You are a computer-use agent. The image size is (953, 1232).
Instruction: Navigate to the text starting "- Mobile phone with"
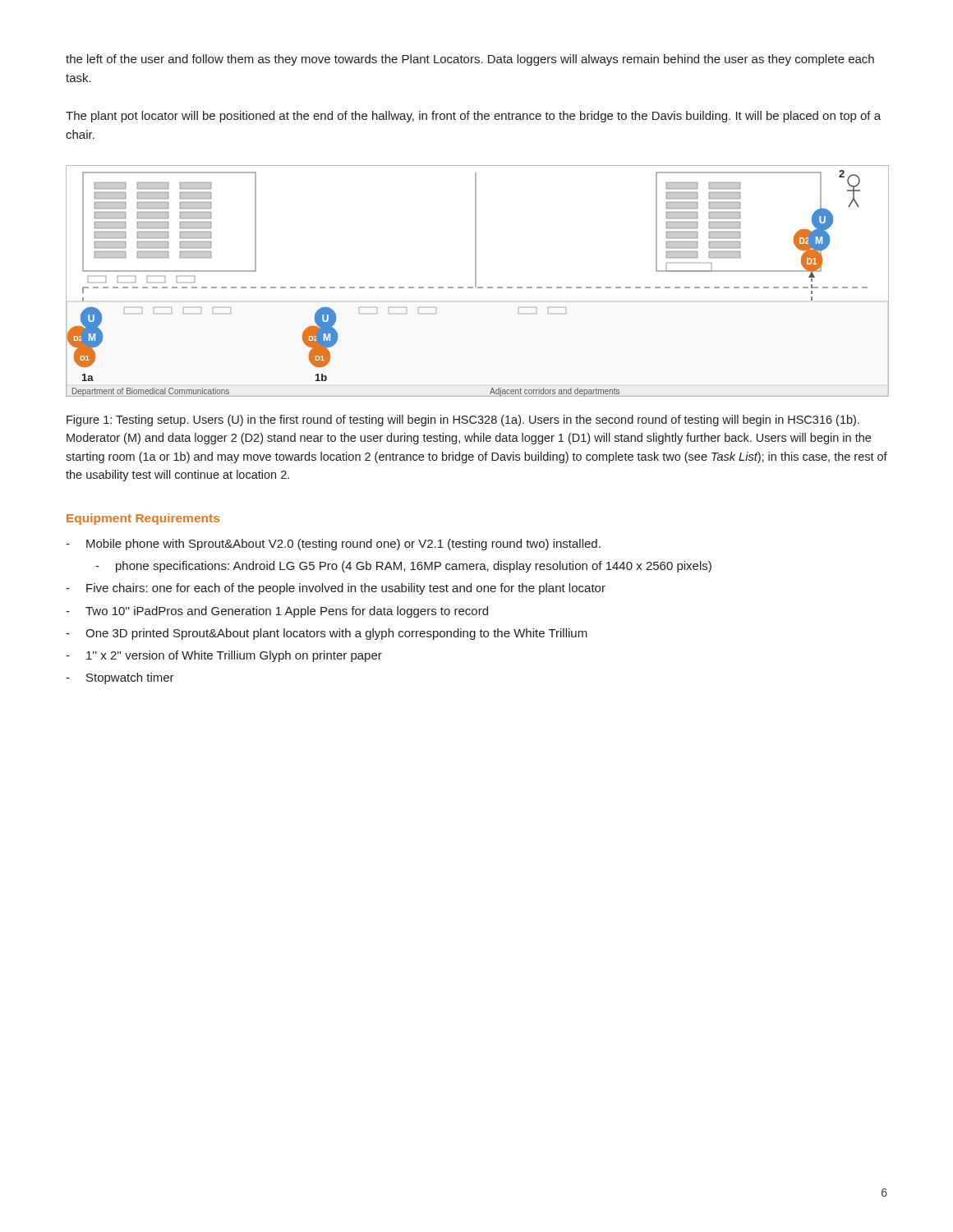click(334, 543)
